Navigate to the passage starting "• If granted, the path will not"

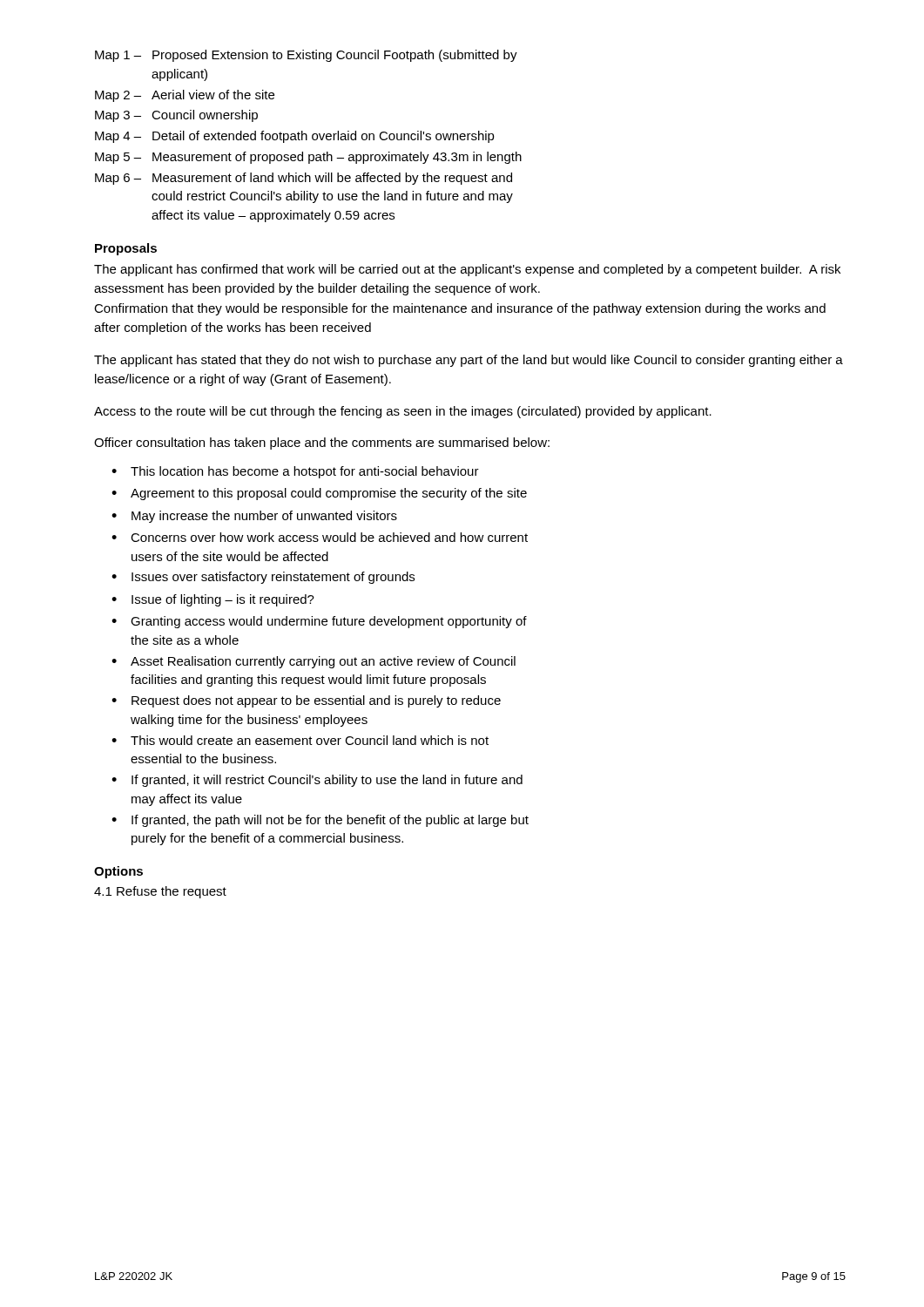[x=479, y=829]
